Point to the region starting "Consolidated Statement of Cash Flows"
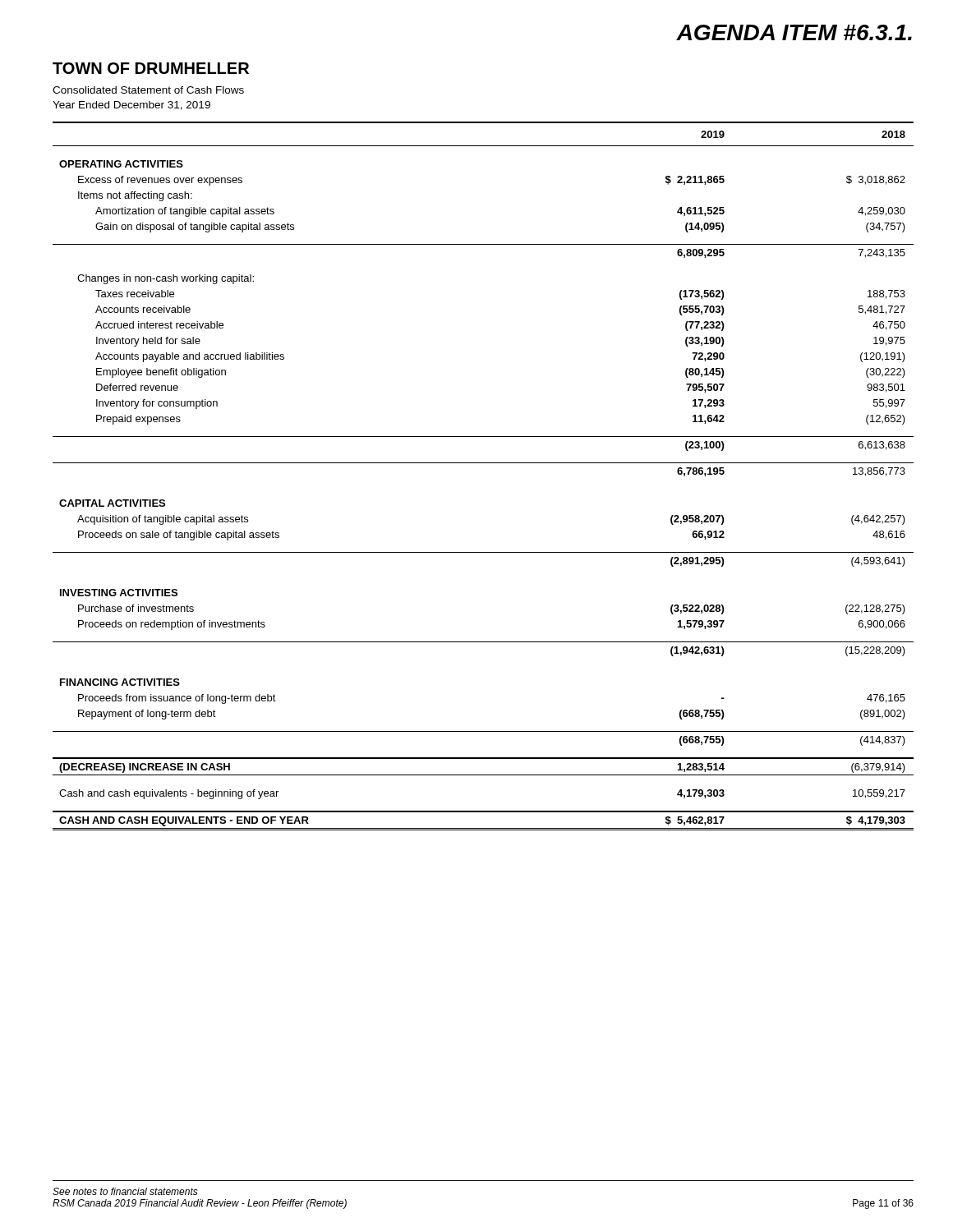The width and height of the screenshot is (953, 1232). [x=148, y=90]
